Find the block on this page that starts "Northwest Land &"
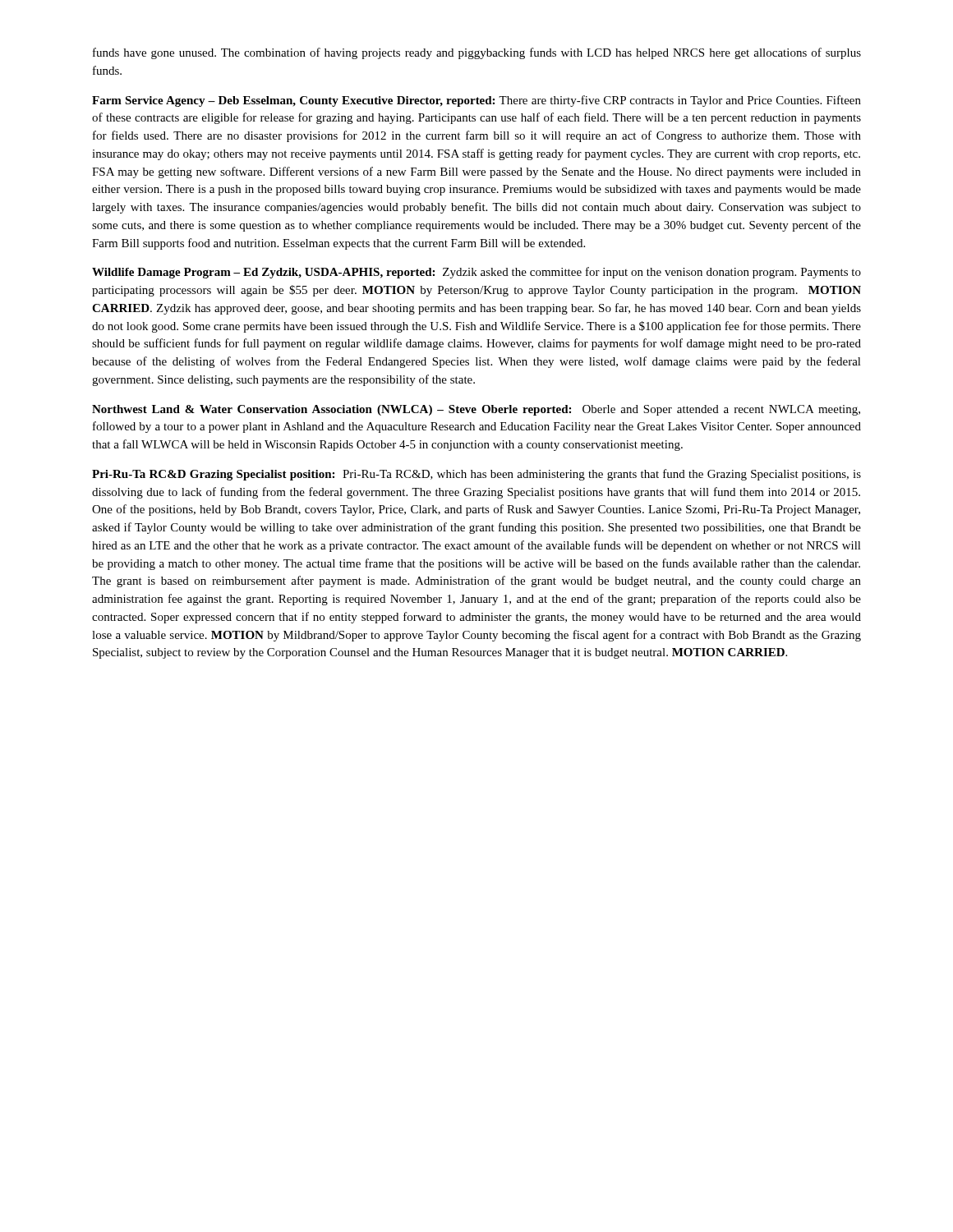Viewport: 953px width, 1232px height. click(476, 426)
